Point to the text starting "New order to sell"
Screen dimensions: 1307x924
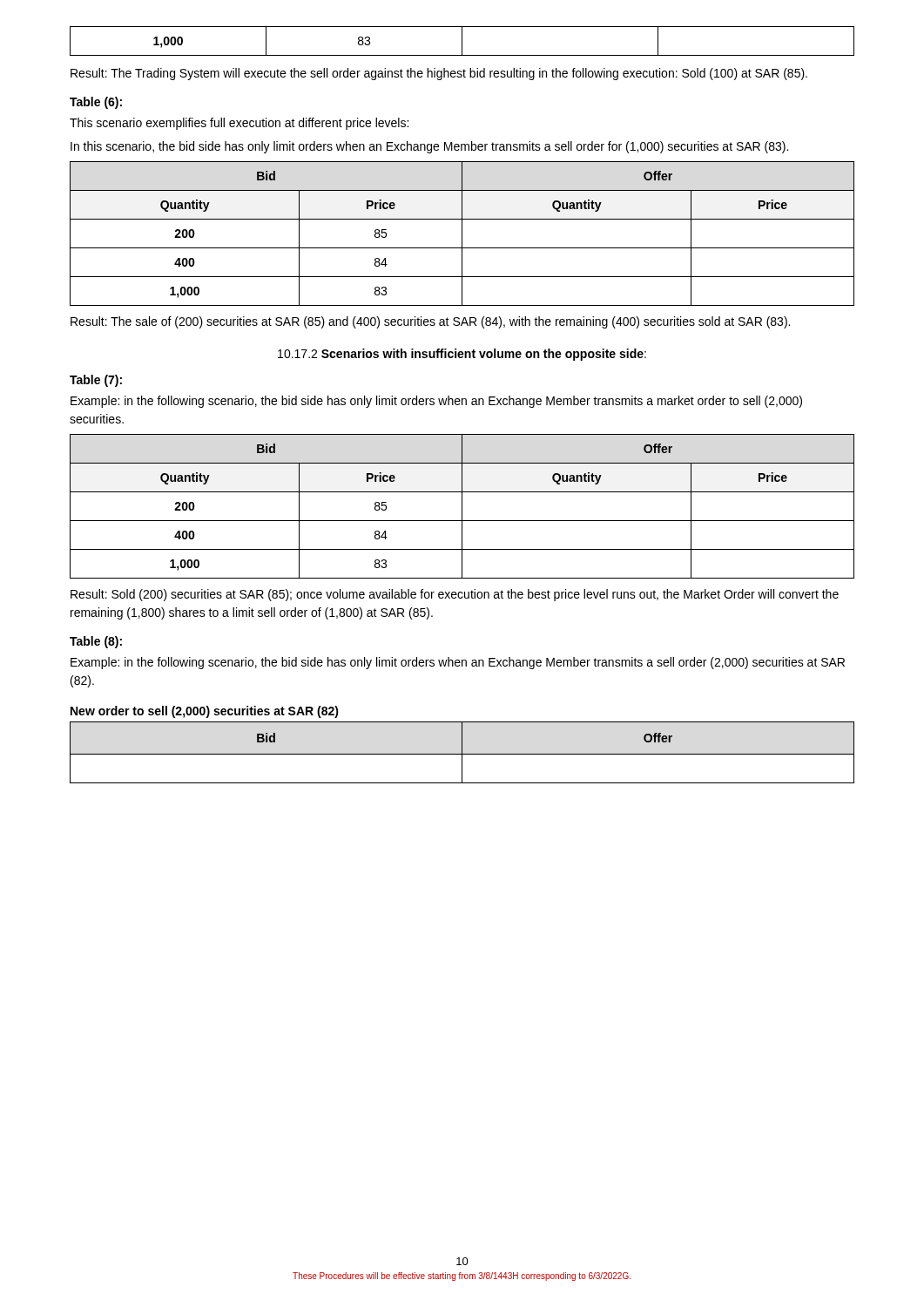[204, 711]
